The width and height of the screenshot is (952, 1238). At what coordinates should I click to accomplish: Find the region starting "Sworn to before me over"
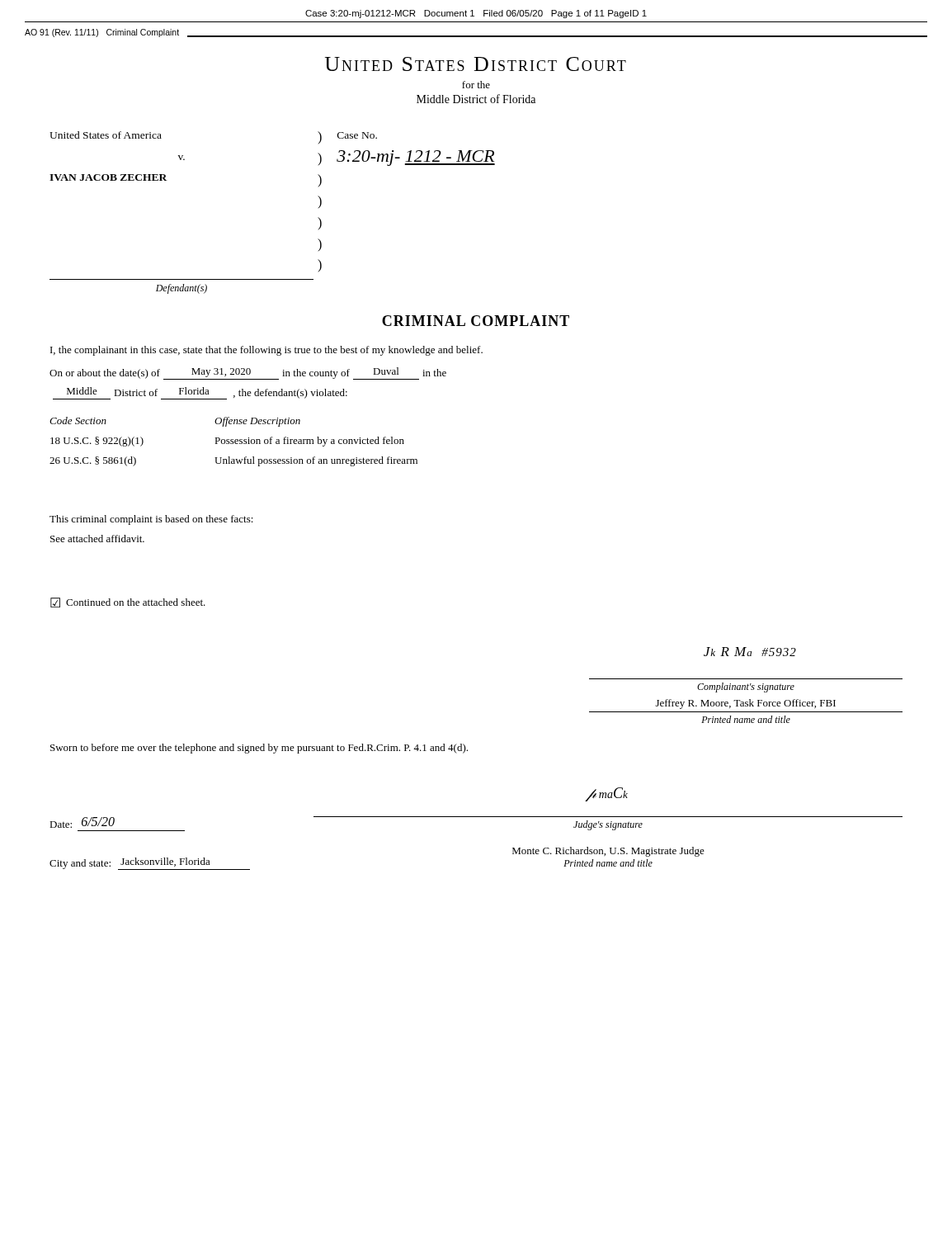coord(259,747)
